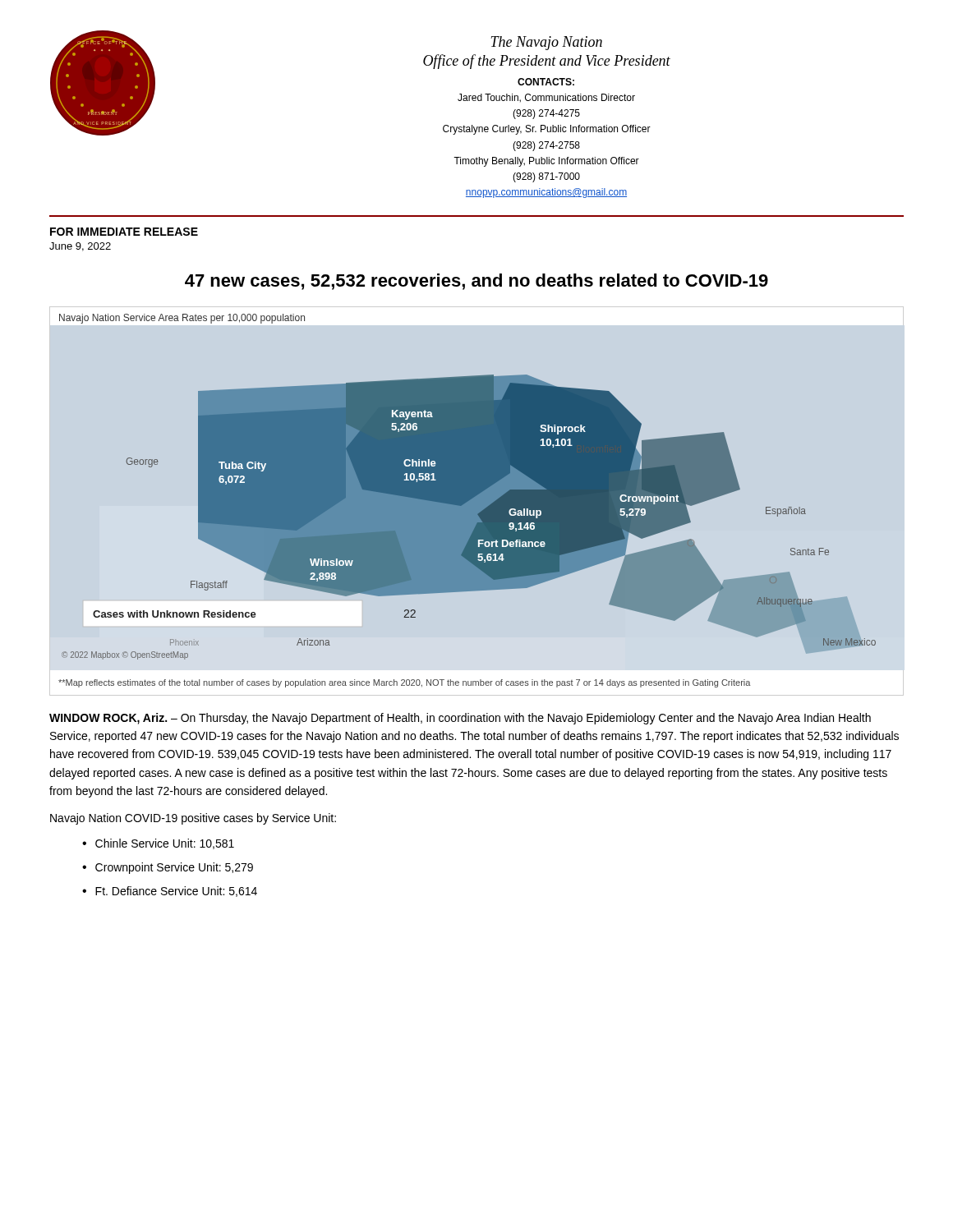This screenshot has width=953, height=1232.
Task: Find the block on this page that starts "Crownpoint Service Unit:"
Action: pyautogui.click(x=174, y=867)
